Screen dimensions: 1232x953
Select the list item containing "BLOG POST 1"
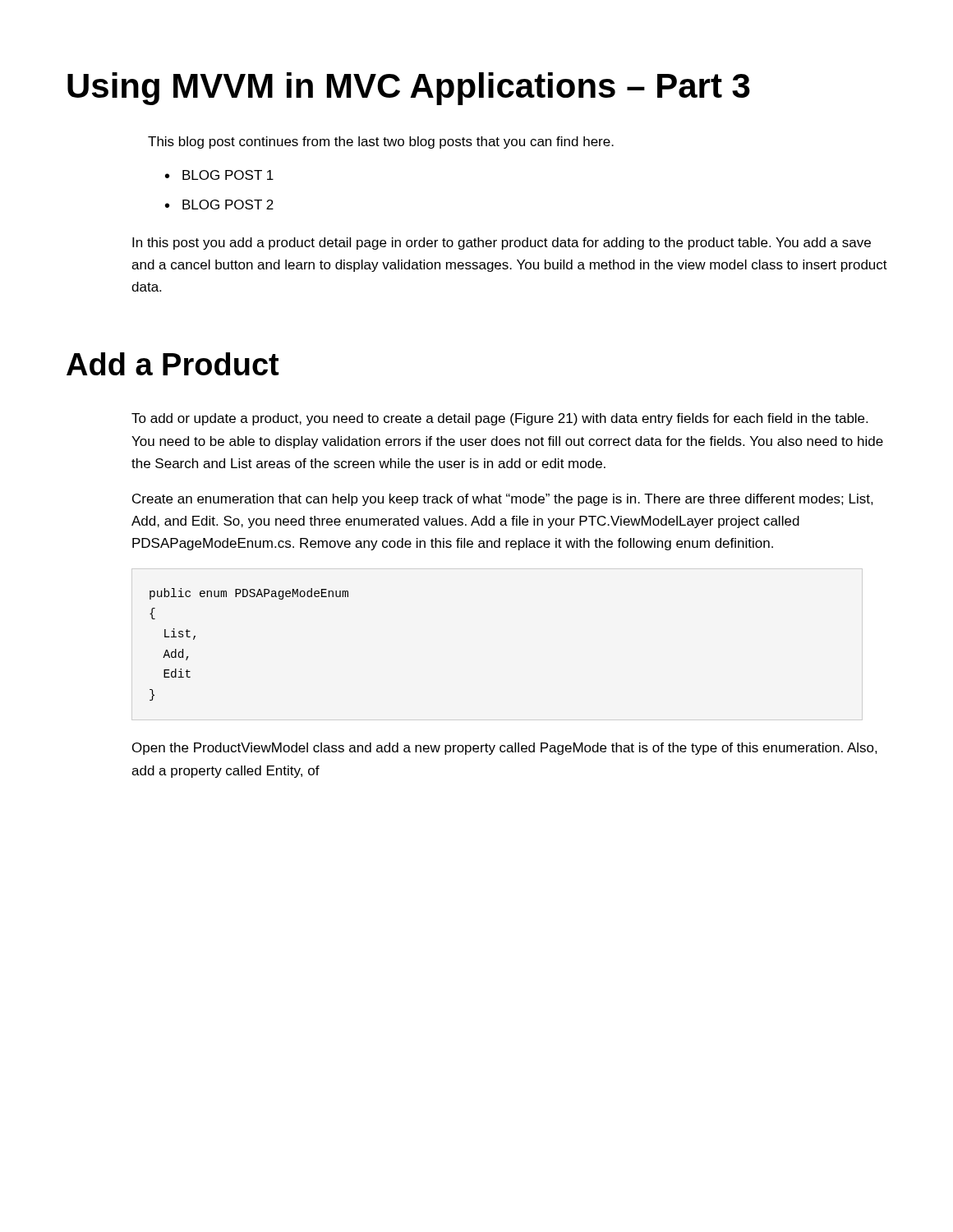click(228, 175)
